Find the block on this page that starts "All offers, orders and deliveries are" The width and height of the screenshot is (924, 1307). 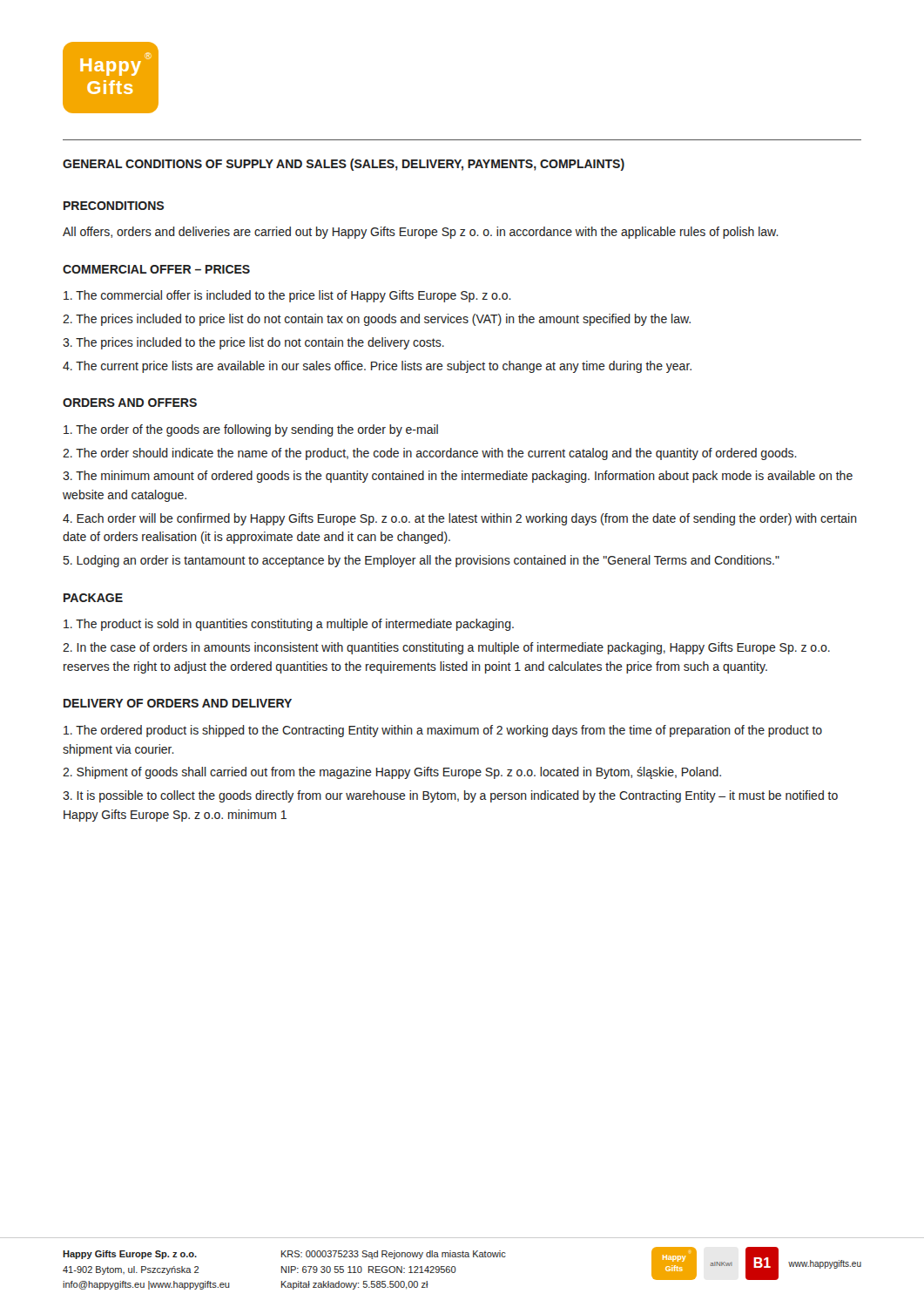(x=421, y=232)
